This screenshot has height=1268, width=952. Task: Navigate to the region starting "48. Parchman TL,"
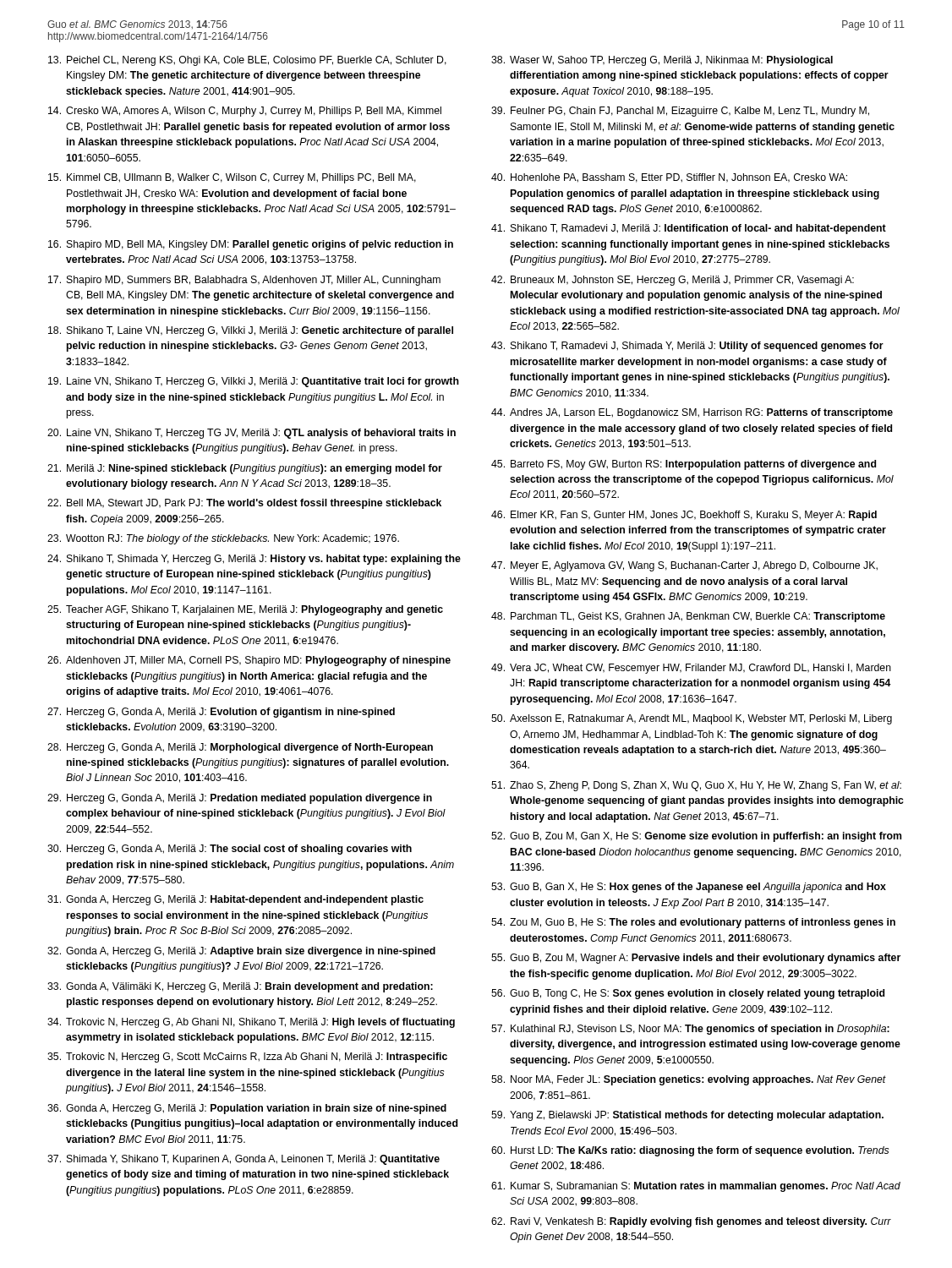point(698,632)
